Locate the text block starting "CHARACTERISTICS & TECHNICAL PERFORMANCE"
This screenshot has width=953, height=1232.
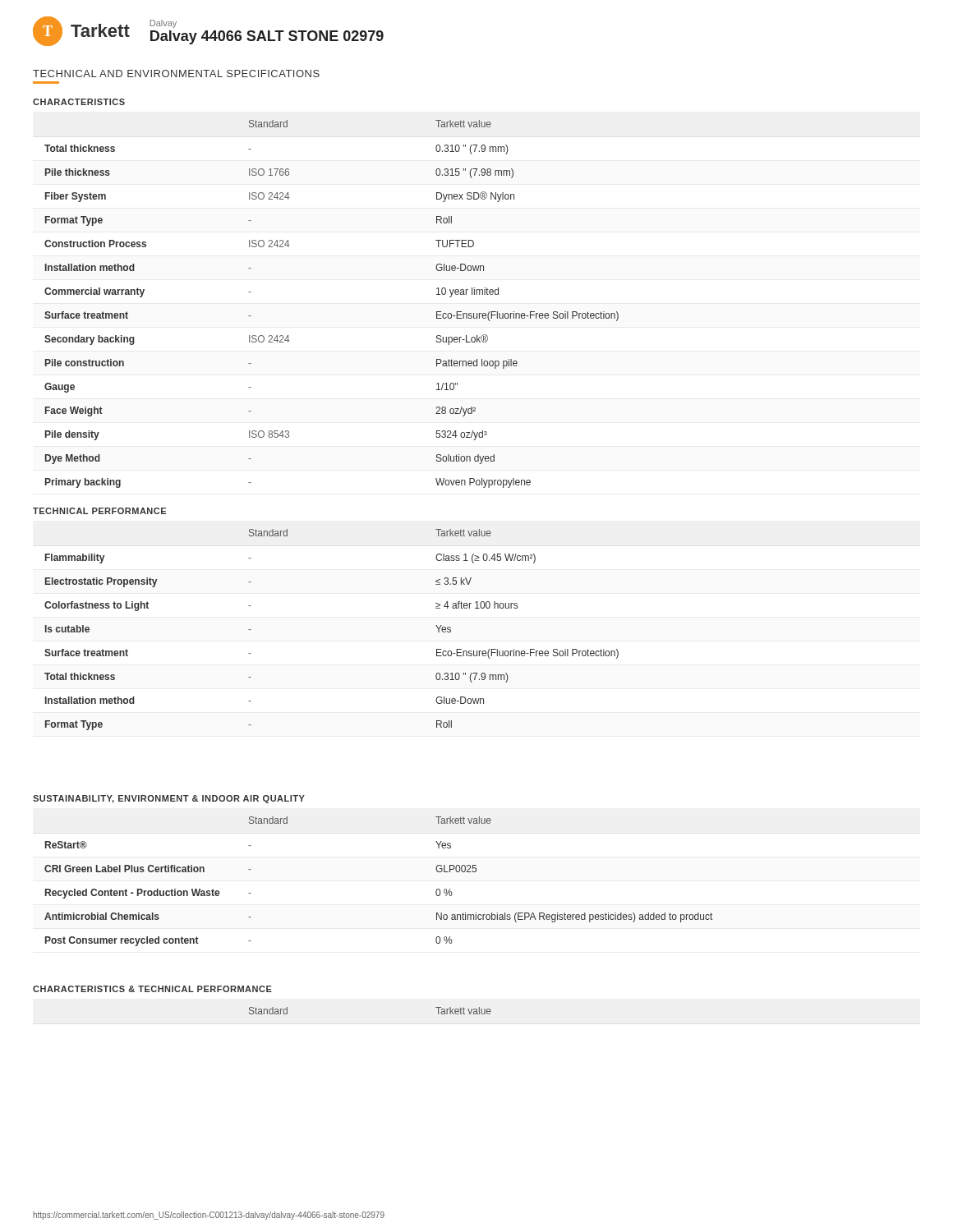153,989
